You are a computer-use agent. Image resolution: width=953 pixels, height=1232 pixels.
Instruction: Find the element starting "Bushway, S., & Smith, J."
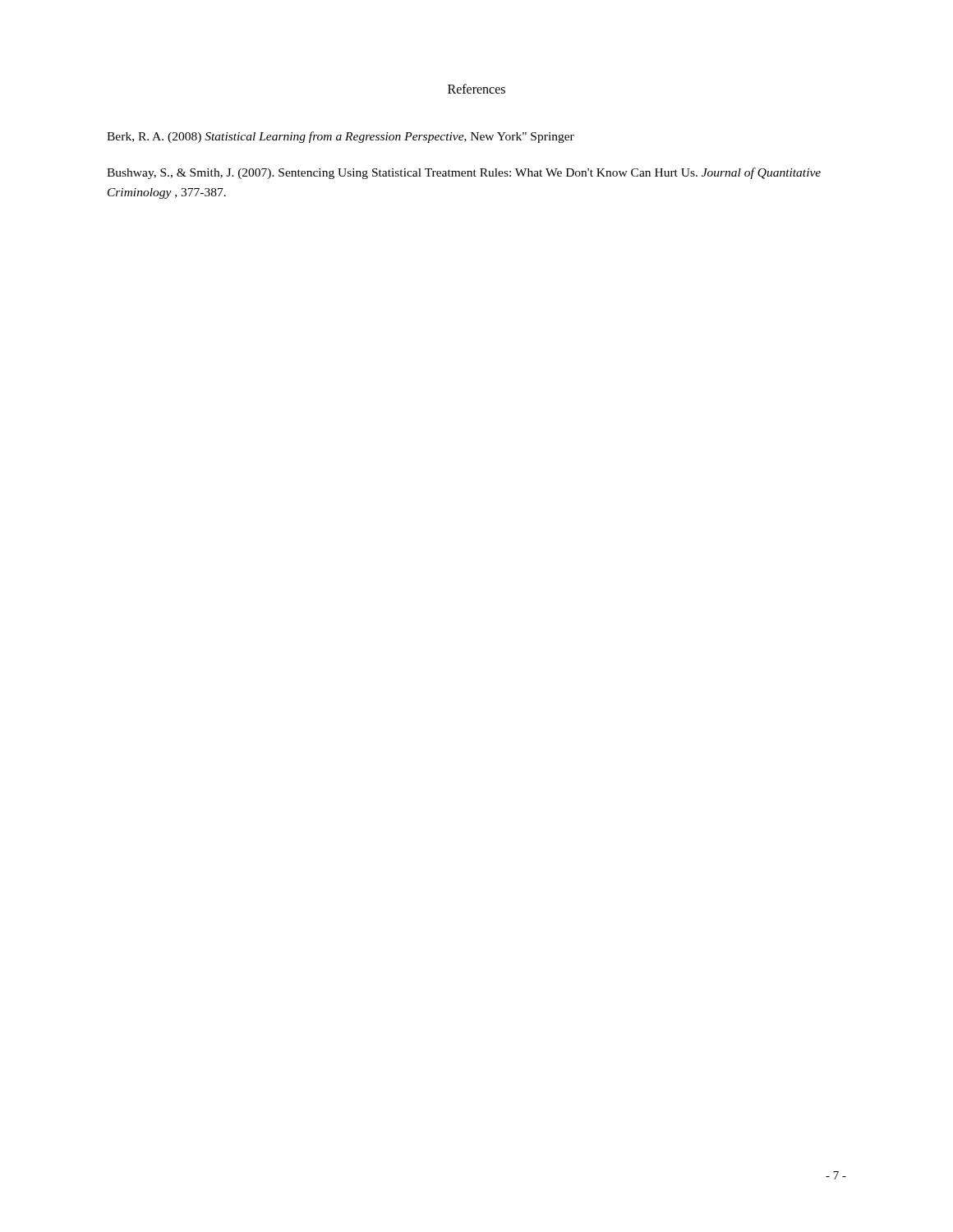(x=464, y=182)
